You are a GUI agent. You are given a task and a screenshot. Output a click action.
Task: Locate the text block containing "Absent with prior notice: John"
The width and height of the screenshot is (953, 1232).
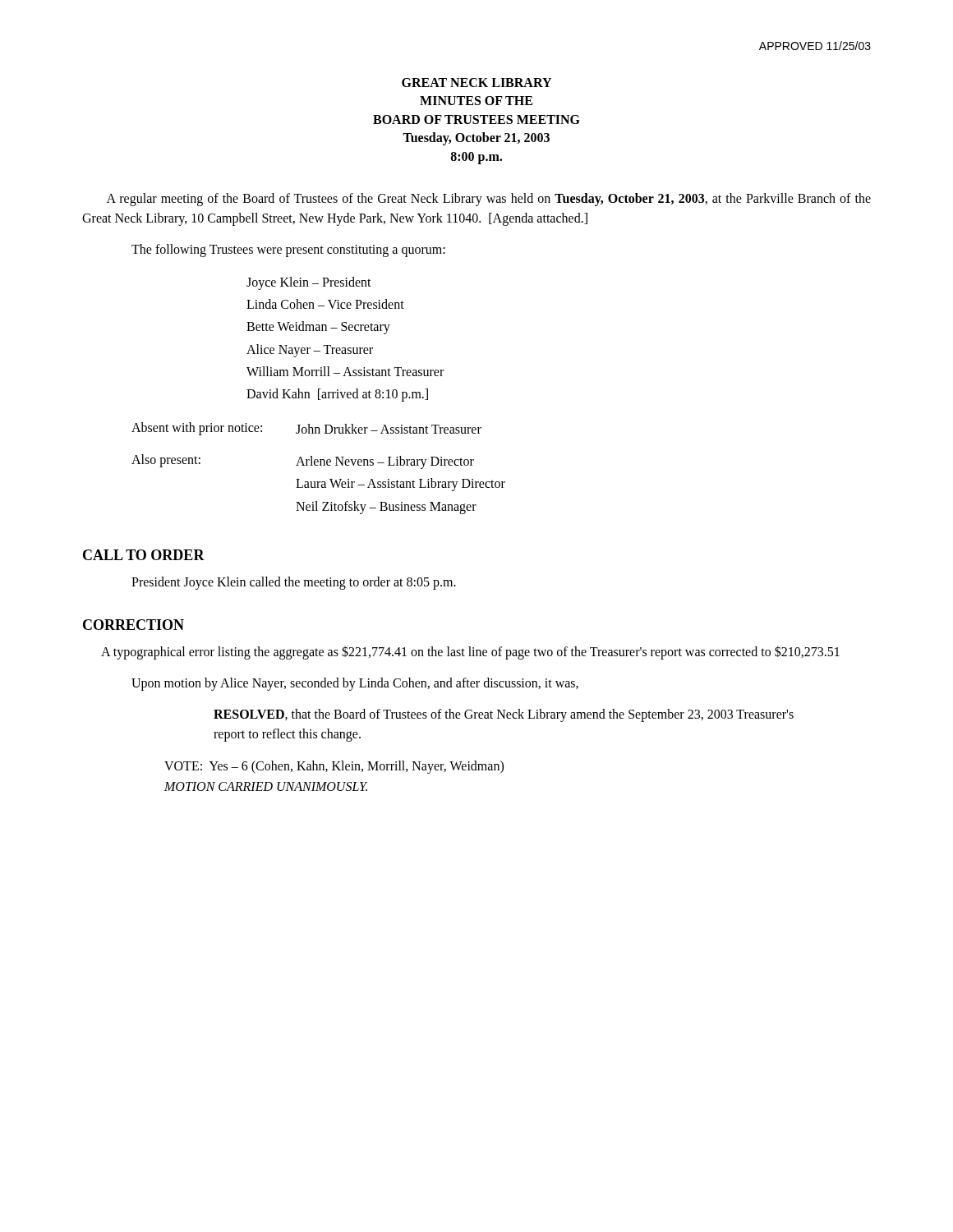point(476,429)
